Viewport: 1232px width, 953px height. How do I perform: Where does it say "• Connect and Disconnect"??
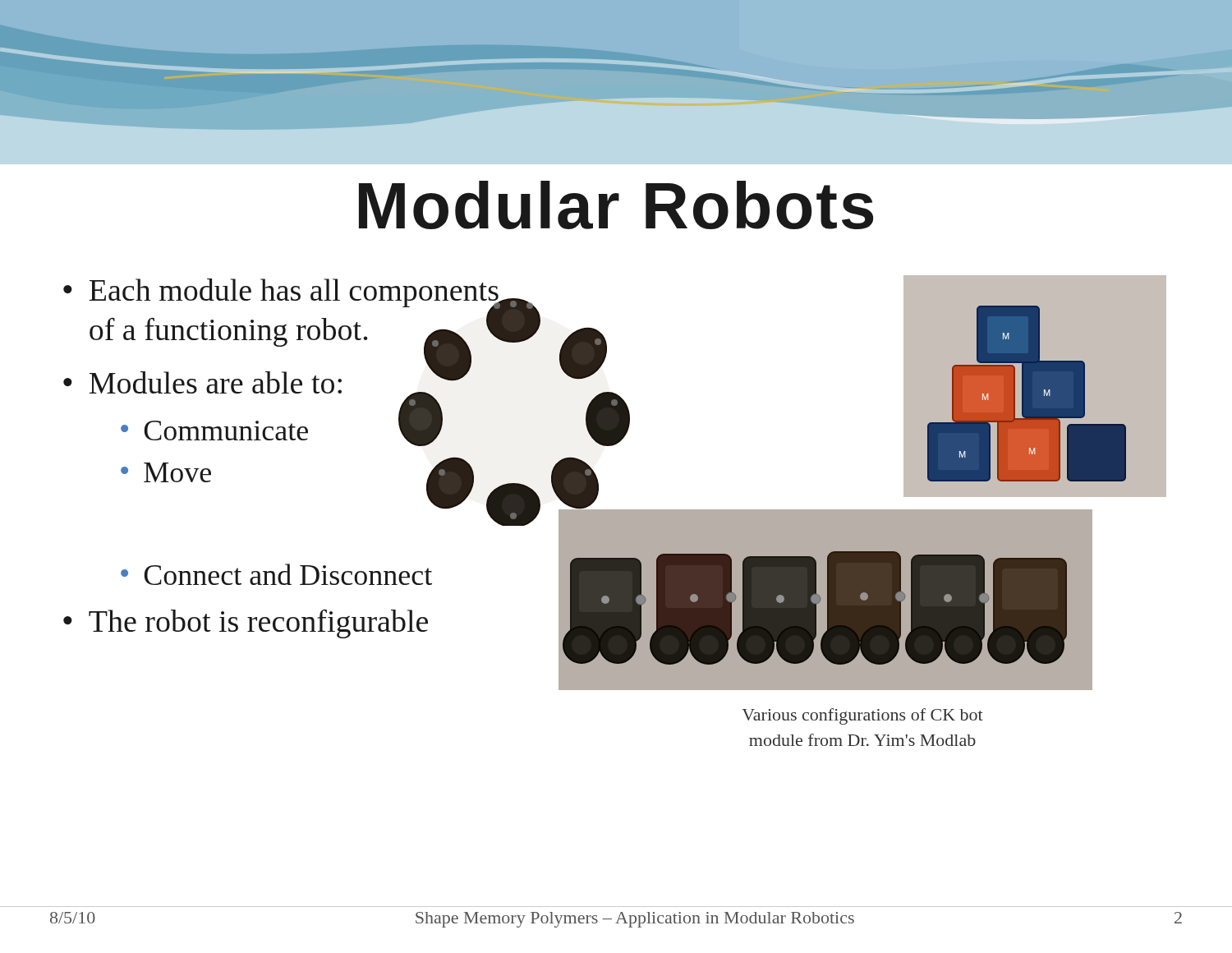(x=276, y=575)
